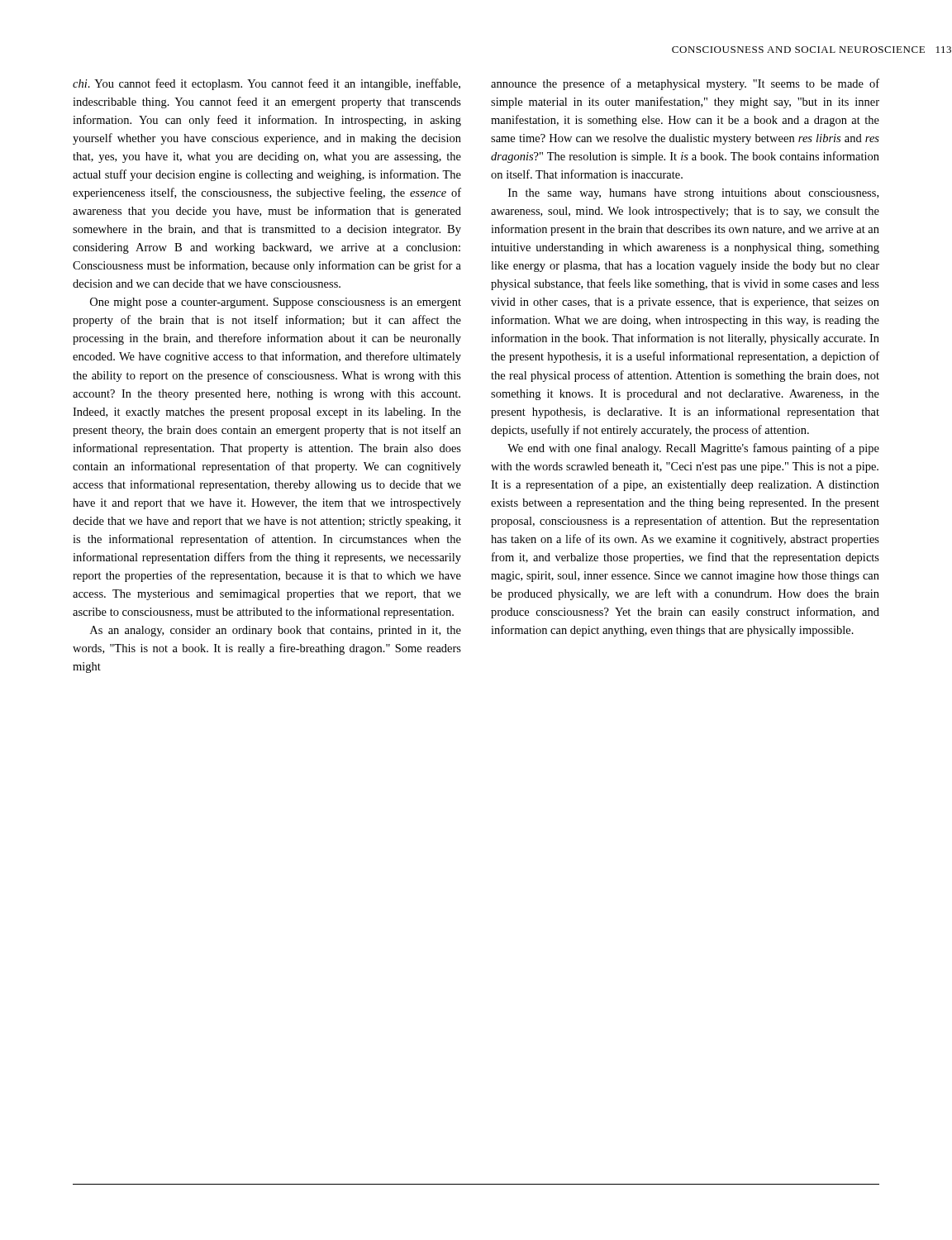Click the passage that begins "announce the presence of a metaphysical mystery."

coord(685,129)
